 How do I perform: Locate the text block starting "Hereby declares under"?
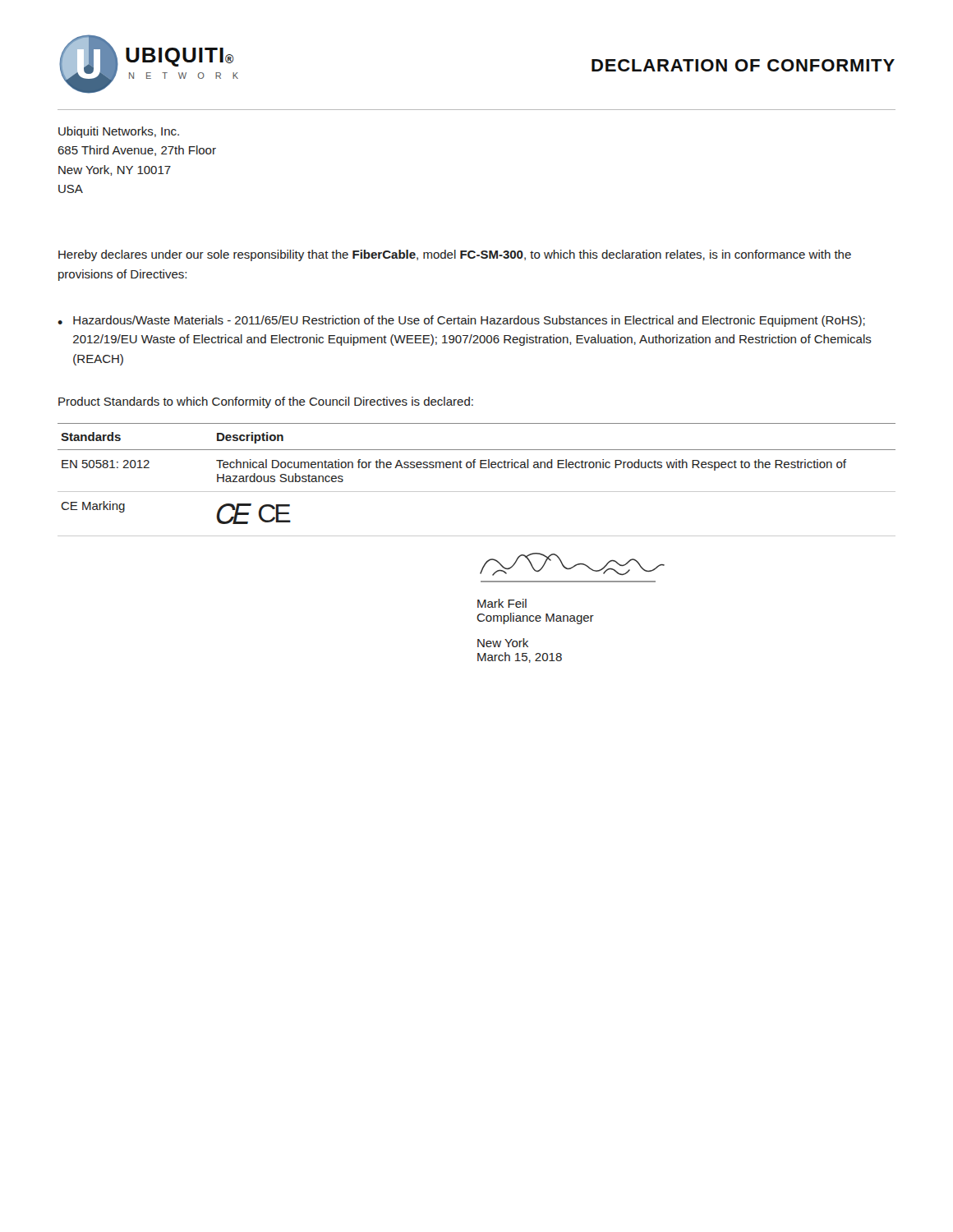click(x=454, y=264)
